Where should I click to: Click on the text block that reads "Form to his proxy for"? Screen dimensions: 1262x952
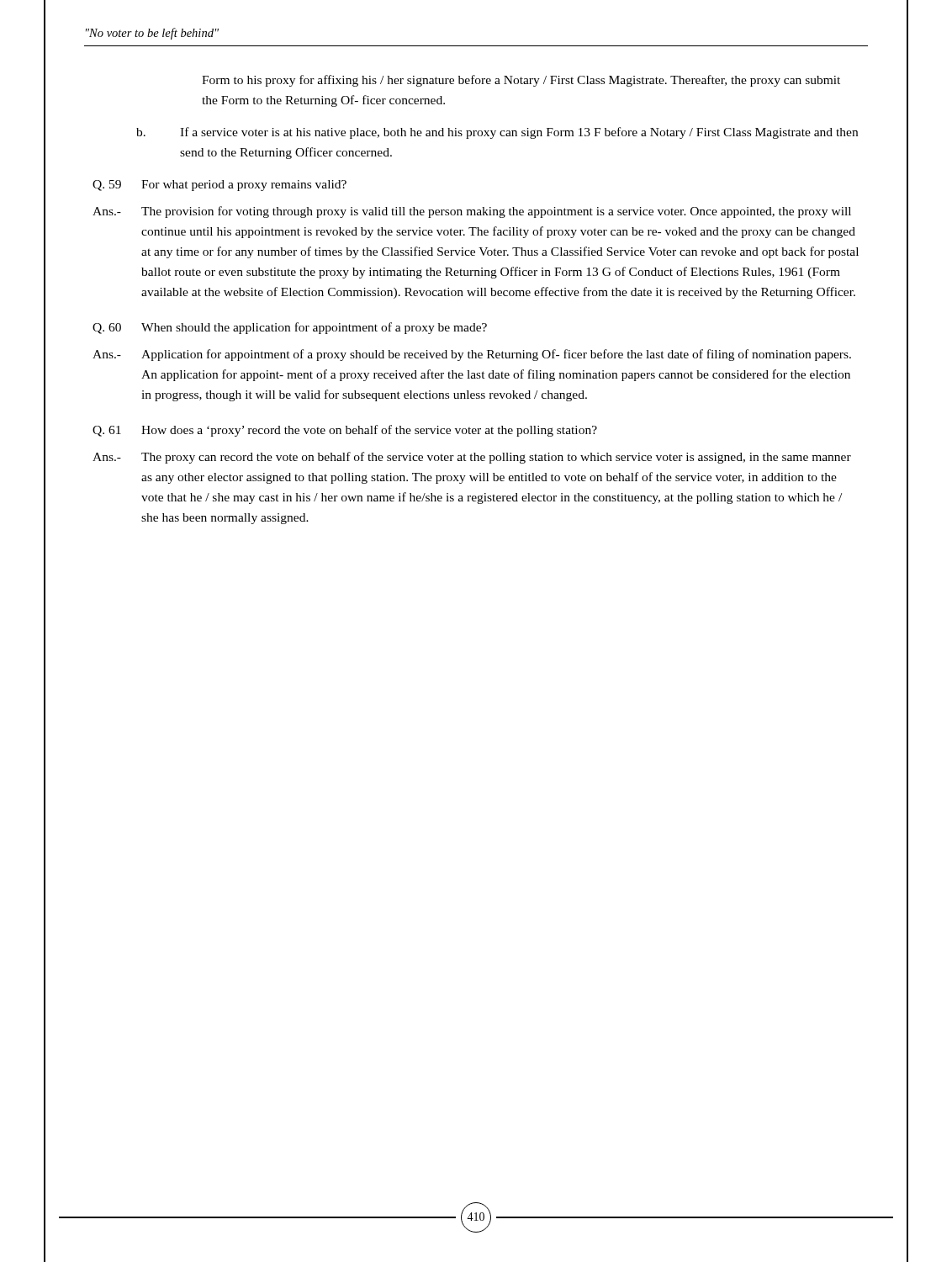521,90
